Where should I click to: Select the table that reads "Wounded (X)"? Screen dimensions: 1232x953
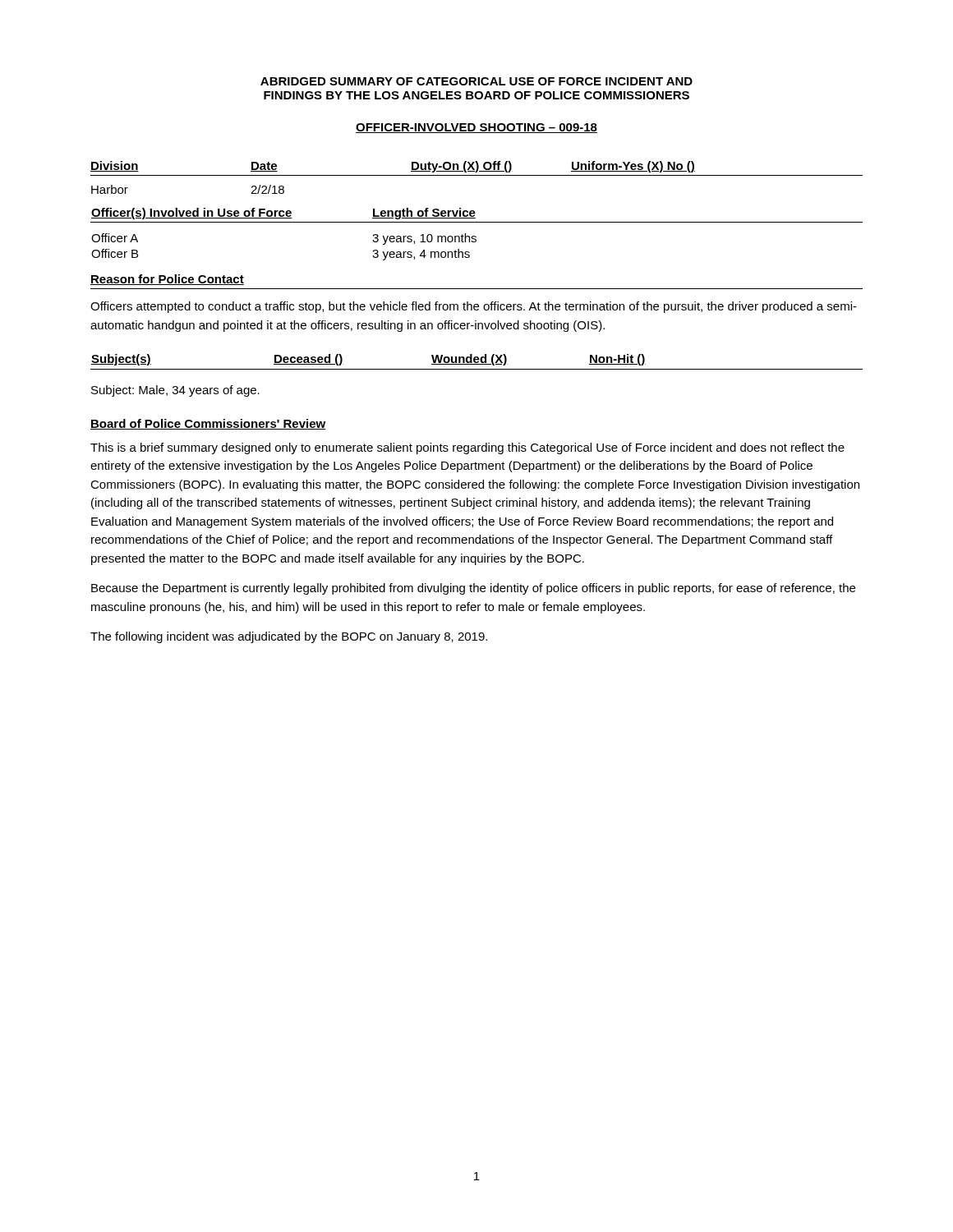[476, 360]
